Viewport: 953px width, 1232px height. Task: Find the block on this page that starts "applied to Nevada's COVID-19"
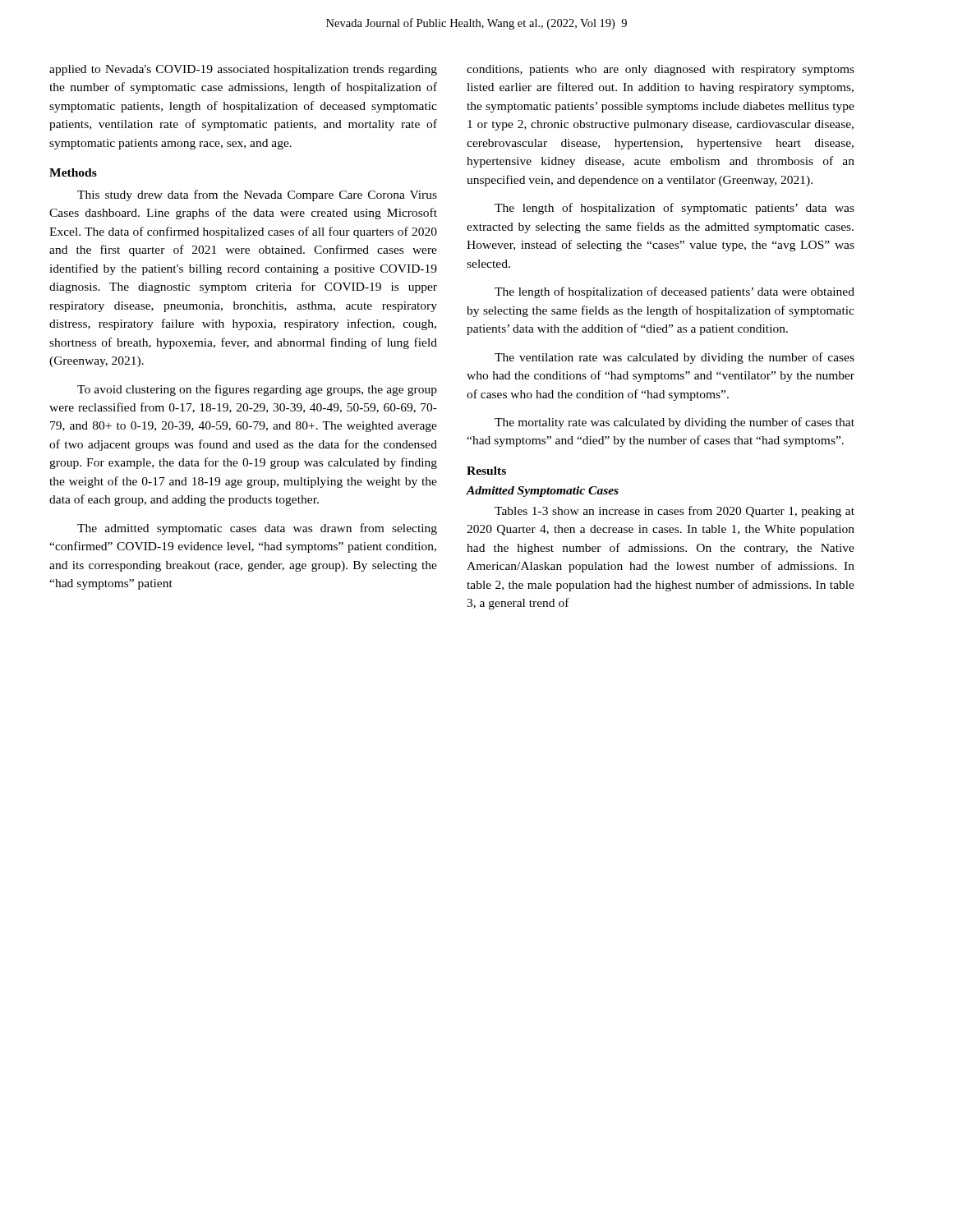pos(243,106)
